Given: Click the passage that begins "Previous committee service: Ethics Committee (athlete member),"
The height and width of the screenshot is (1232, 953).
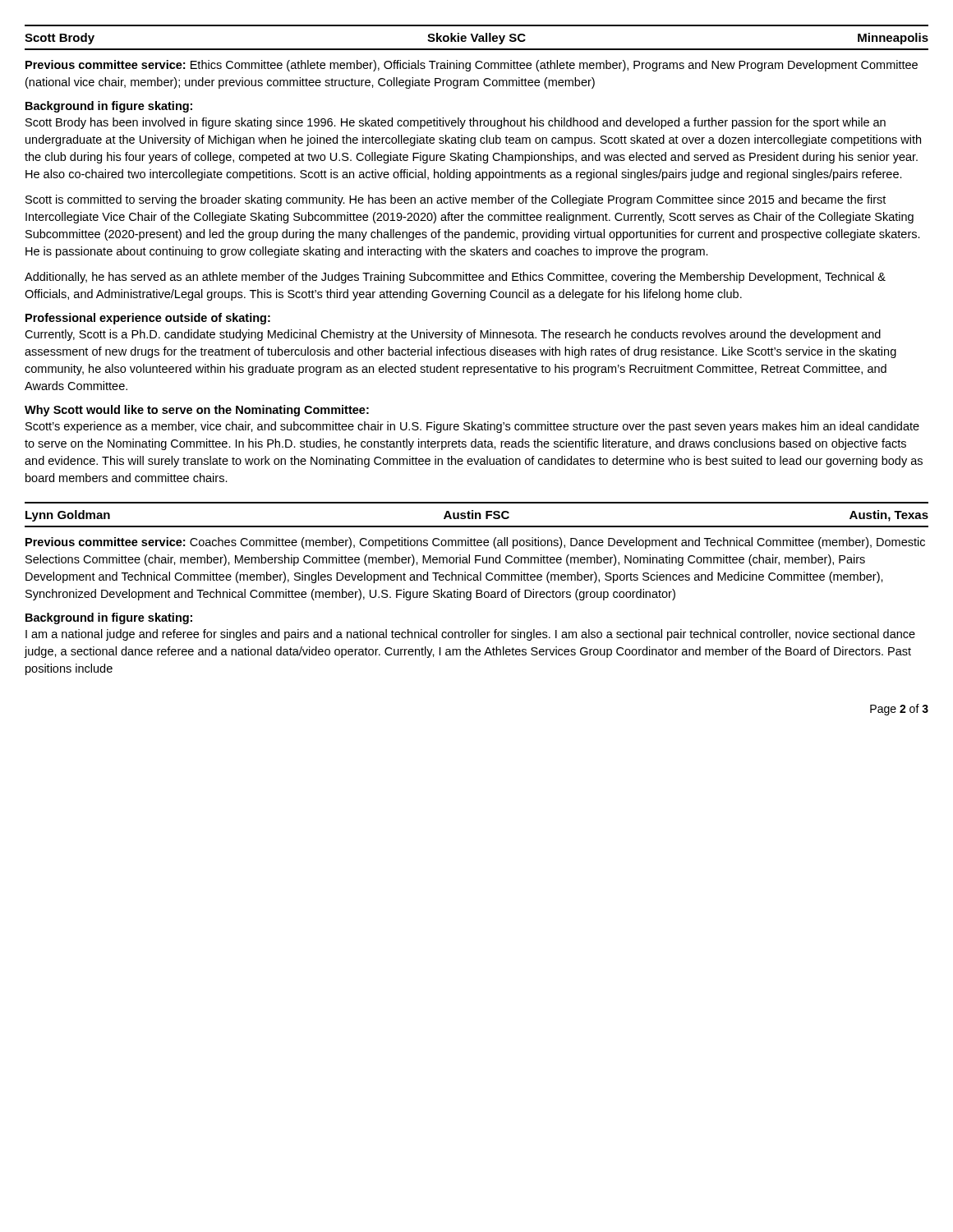Looking at the screenshot, I should point(471,73).
